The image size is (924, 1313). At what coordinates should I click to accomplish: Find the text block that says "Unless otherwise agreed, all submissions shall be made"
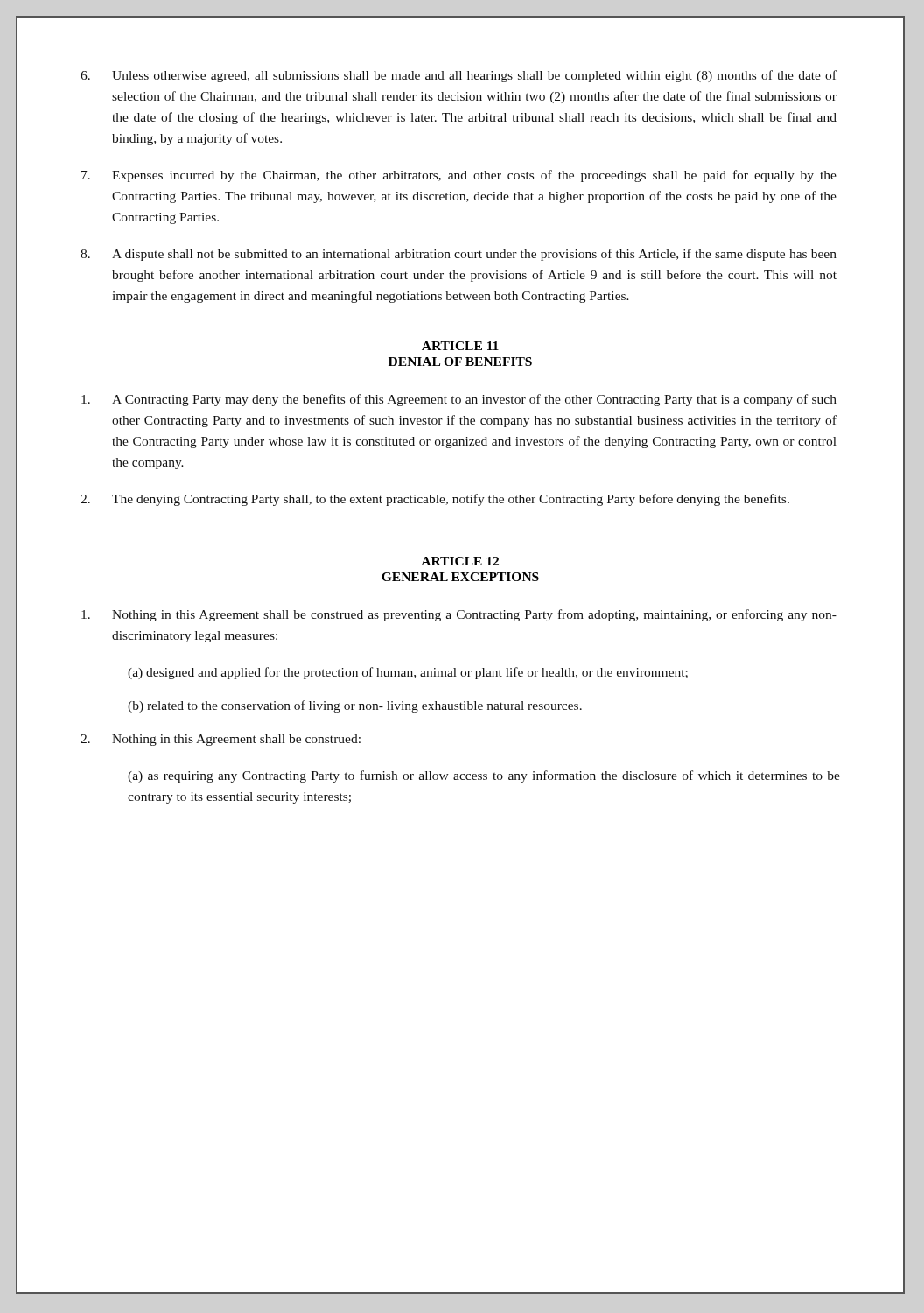[458, 107]
